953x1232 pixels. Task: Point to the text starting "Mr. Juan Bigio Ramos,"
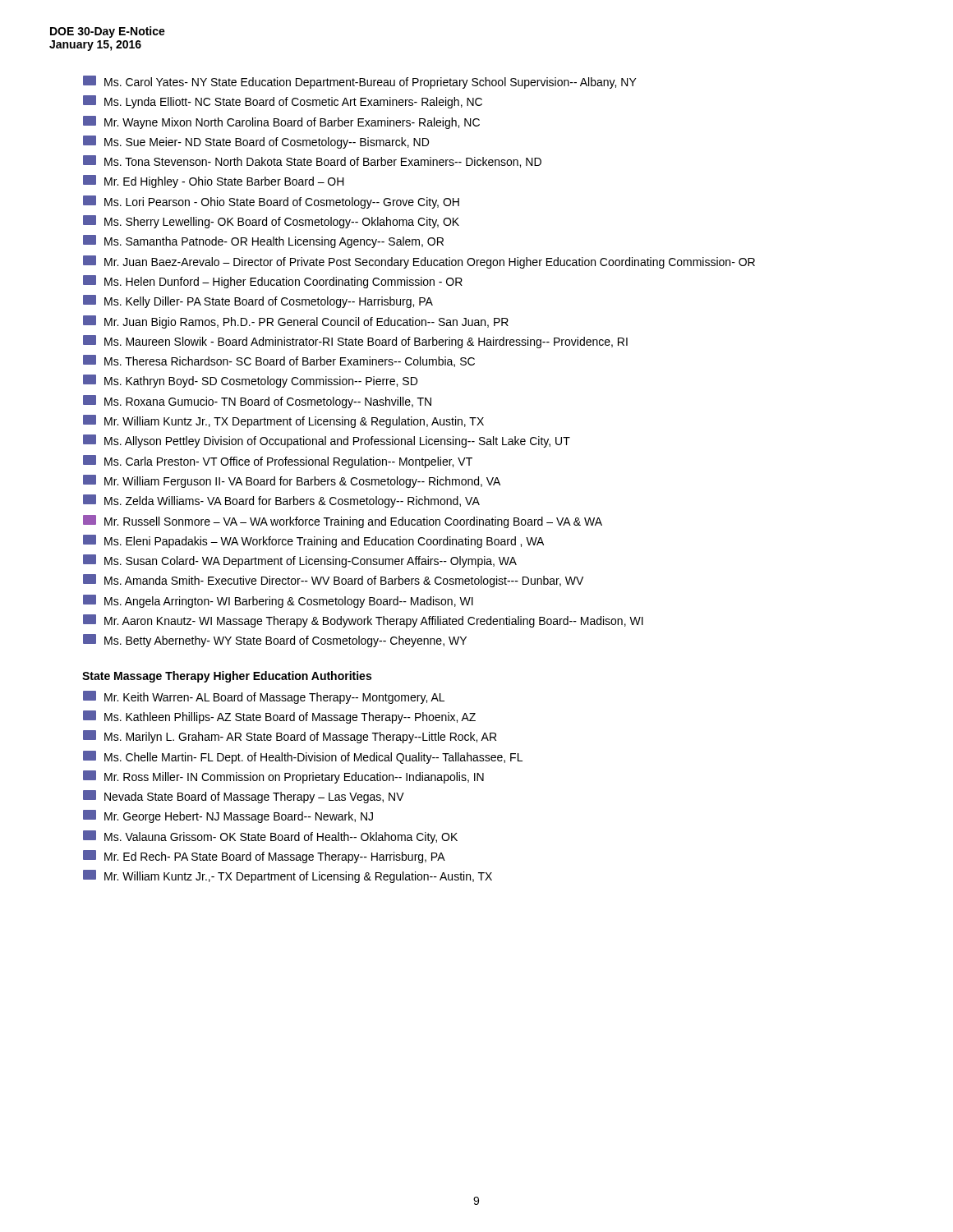tap(493, 322)
